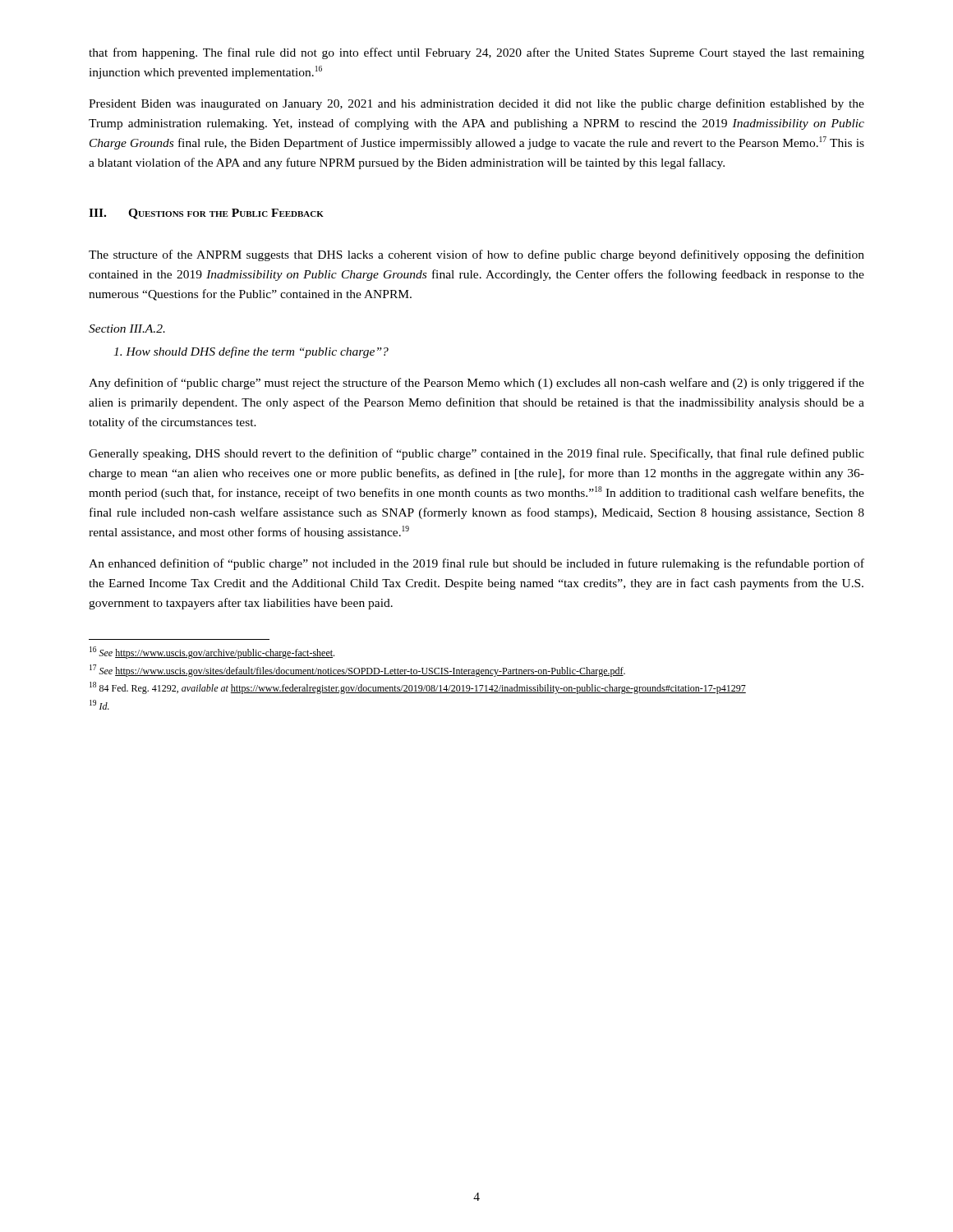Screen dimensions: 1232x953
Task: Navigate to the element starting "Any definition of “public charge” must reject"
Action: pos(476,403)
